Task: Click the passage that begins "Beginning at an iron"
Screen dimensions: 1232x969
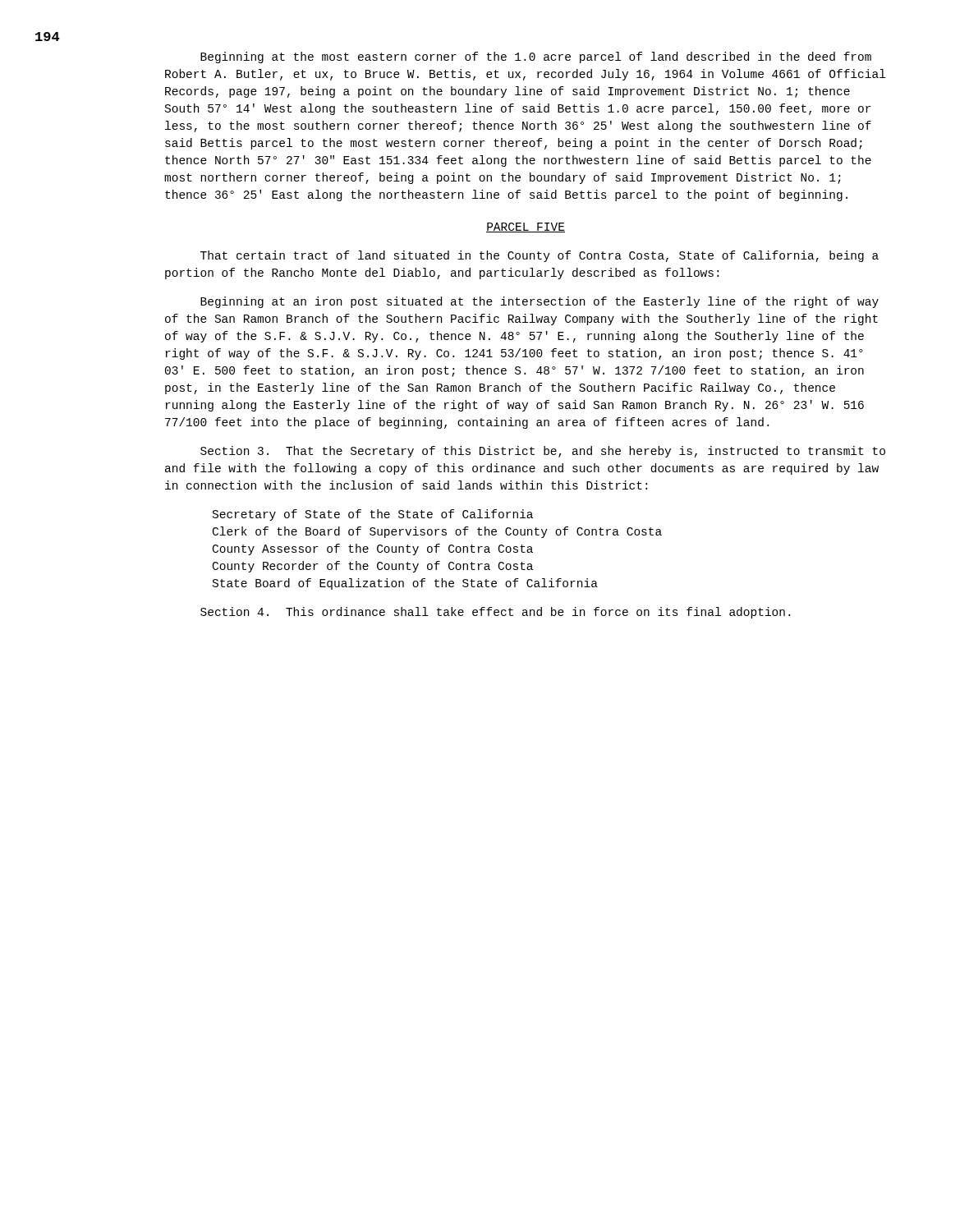Action: (x=526, y=363)
